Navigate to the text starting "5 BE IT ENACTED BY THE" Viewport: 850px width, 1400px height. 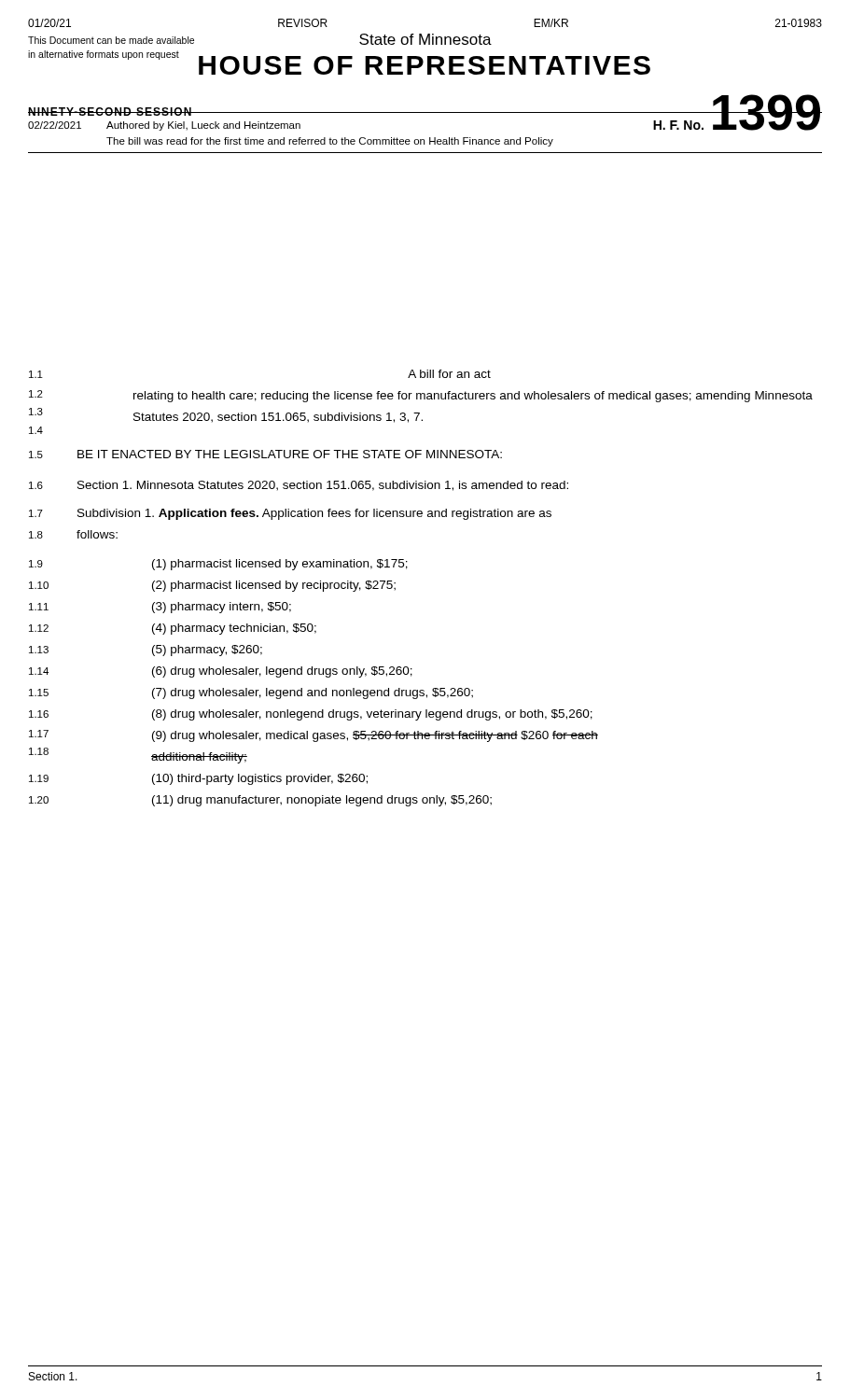click(x=425, y=455)
